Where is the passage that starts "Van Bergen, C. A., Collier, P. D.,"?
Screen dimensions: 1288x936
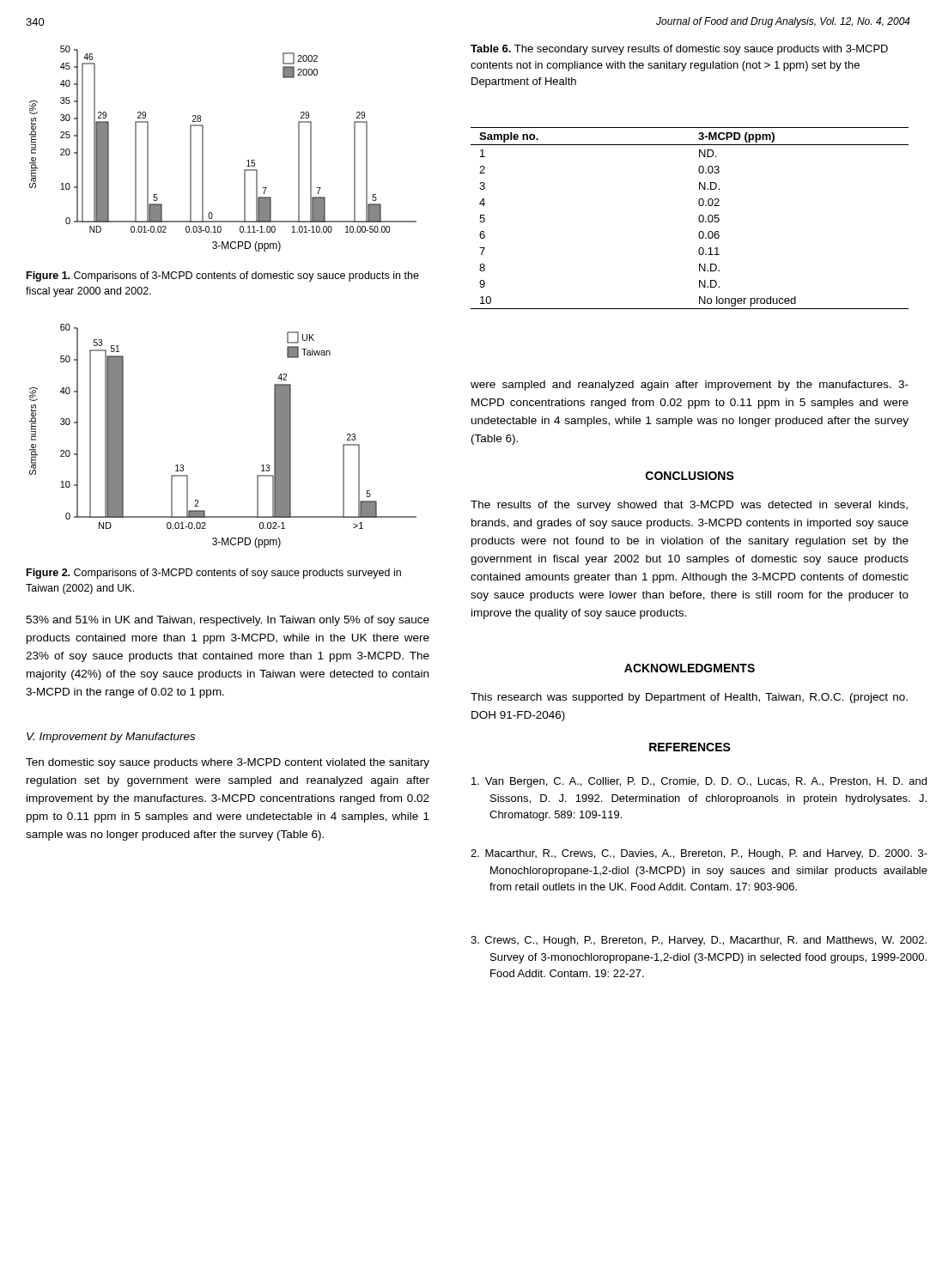(x=699, y=798)
